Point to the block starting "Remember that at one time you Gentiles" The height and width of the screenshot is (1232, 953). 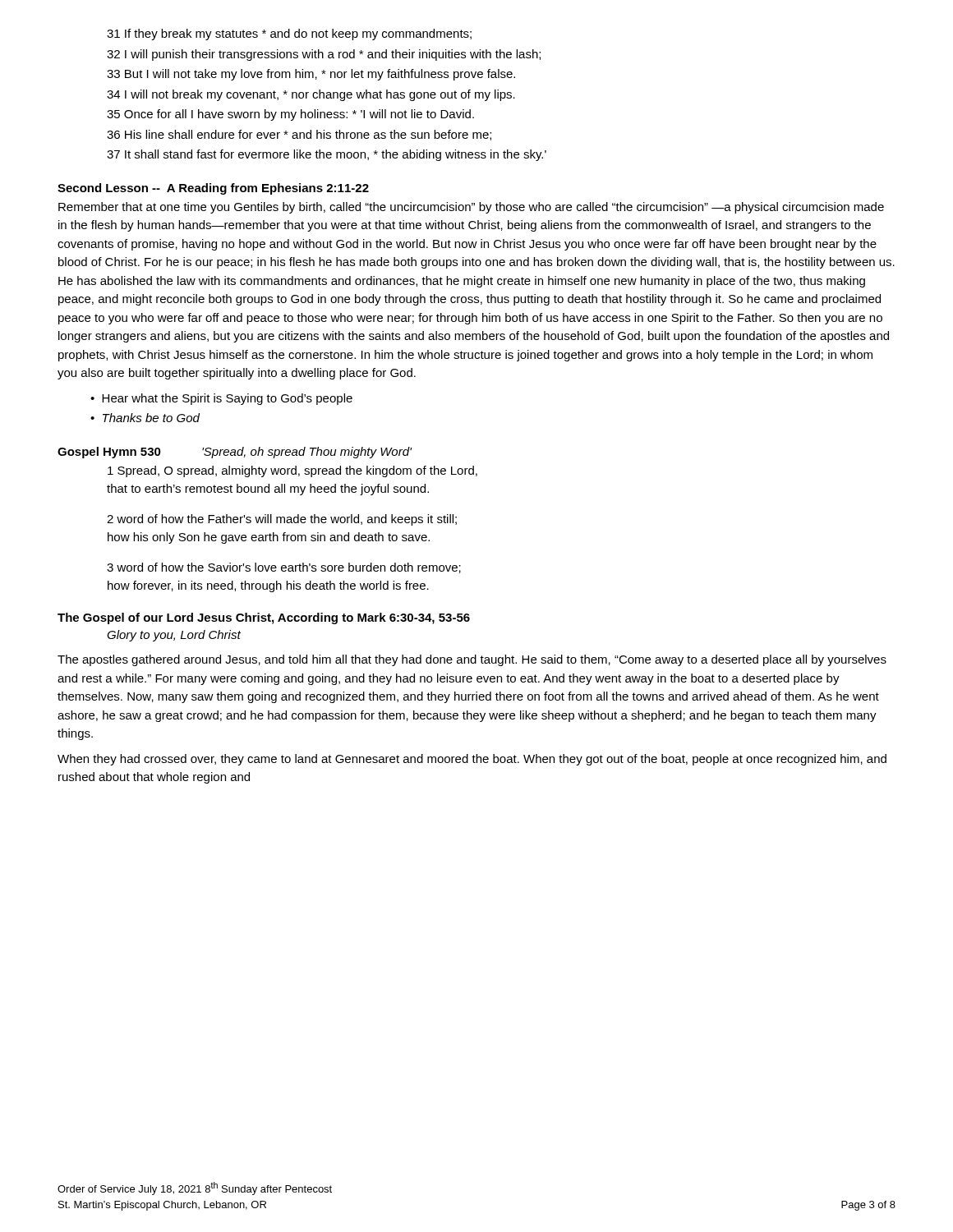click(476, 289)
